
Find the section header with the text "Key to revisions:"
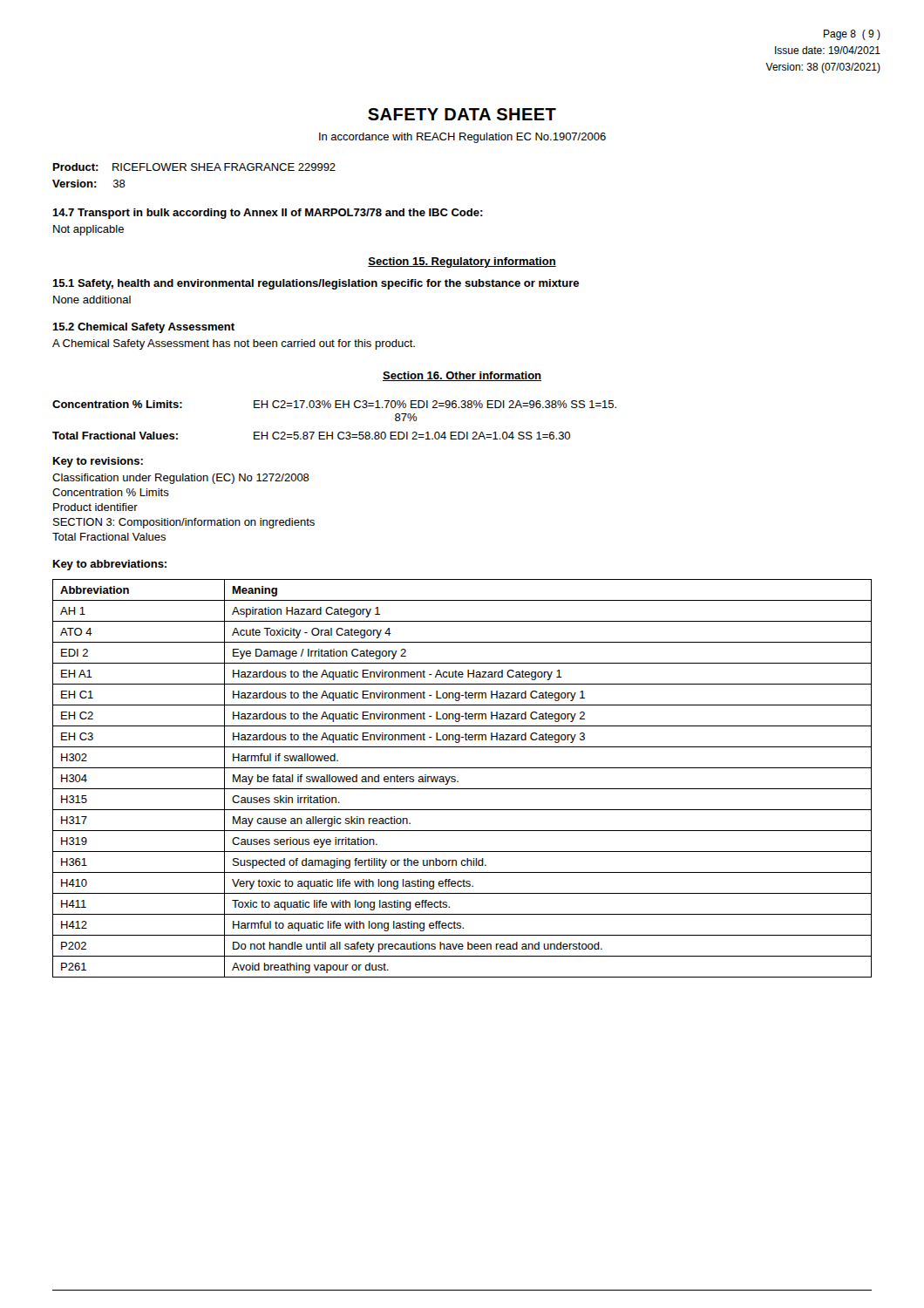pos(98,461)
